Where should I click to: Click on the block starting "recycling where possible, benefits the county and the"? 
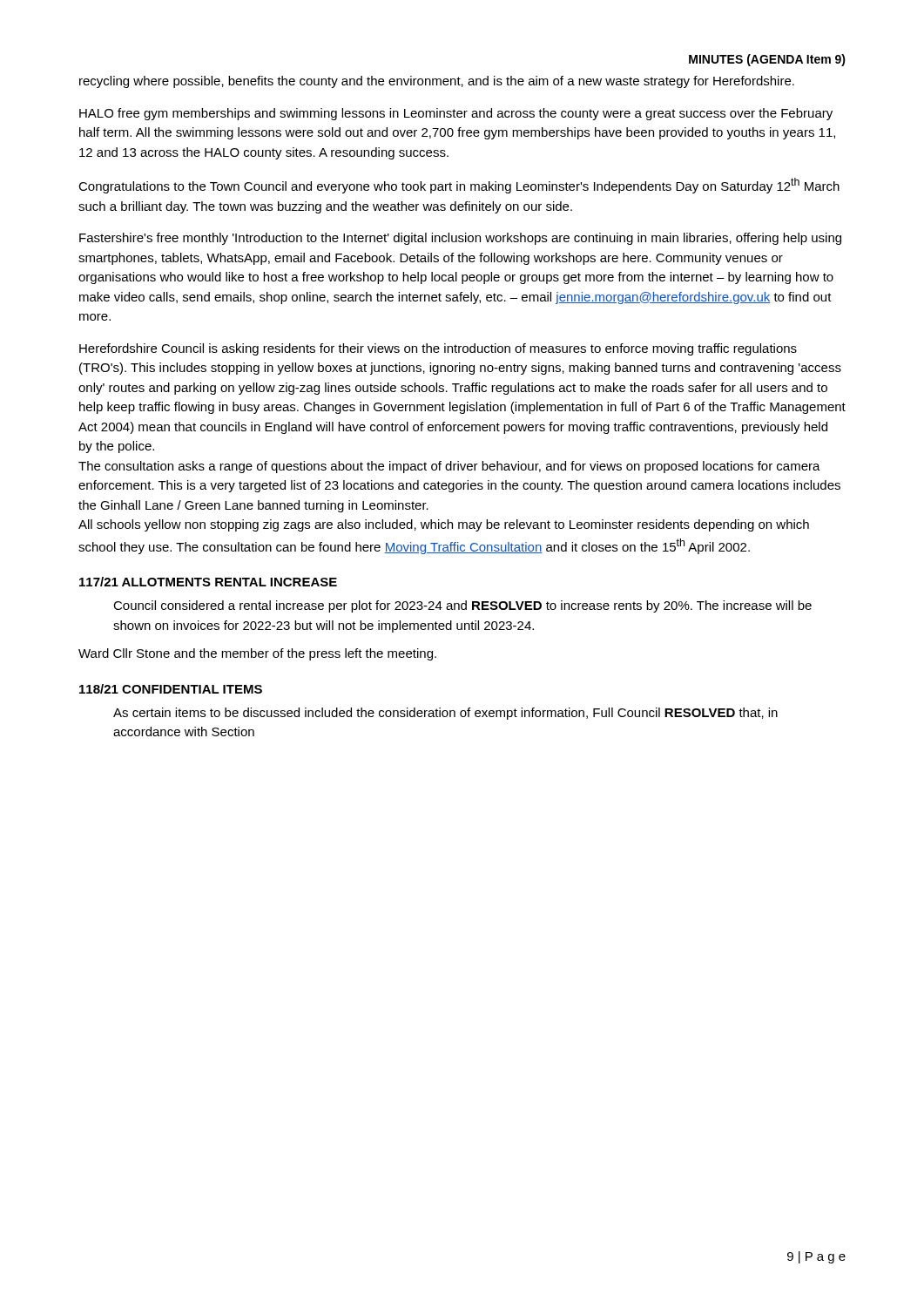tap(437, 81)
